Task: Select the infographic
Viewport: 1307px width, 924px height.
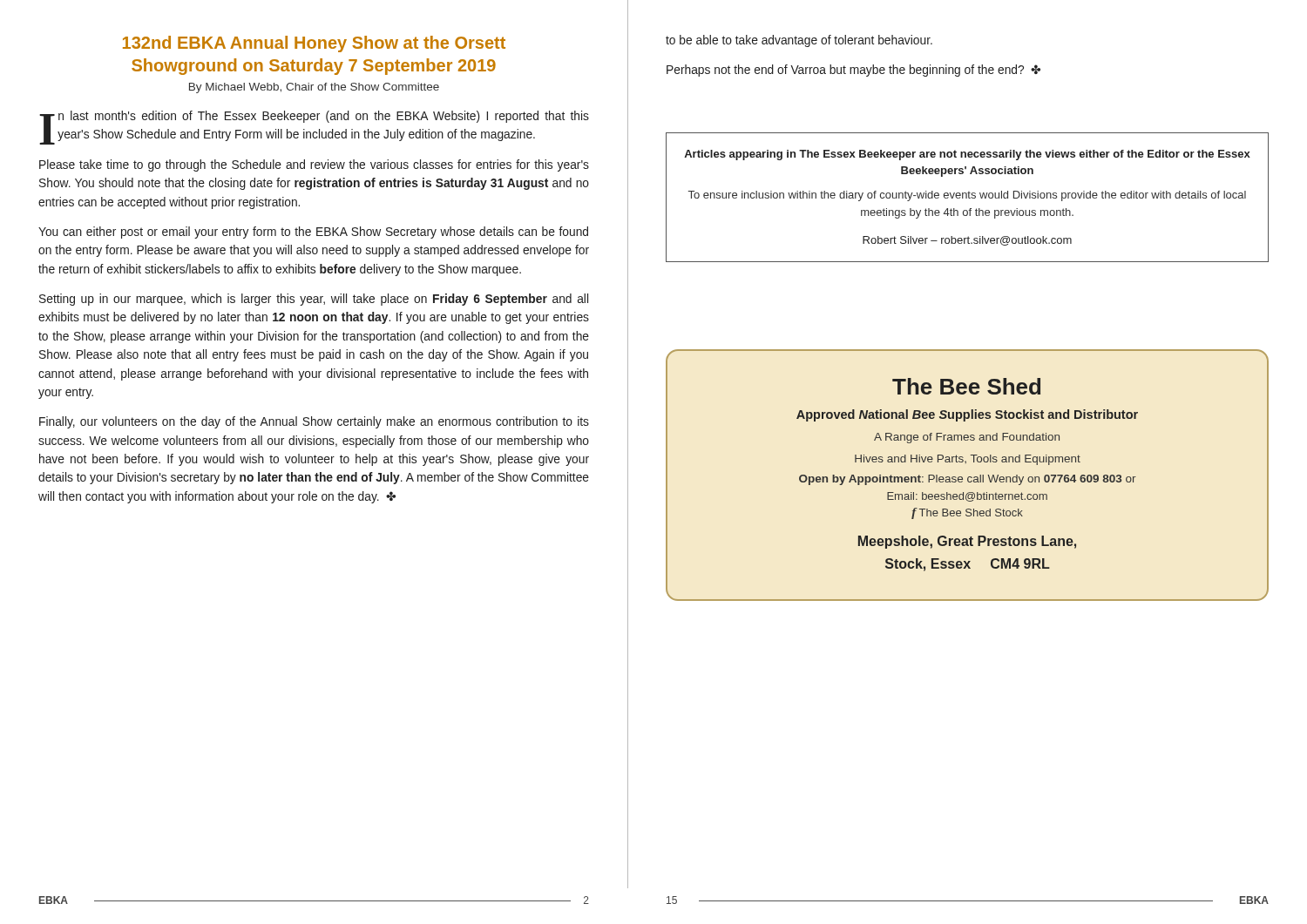Action: (967, 475)
